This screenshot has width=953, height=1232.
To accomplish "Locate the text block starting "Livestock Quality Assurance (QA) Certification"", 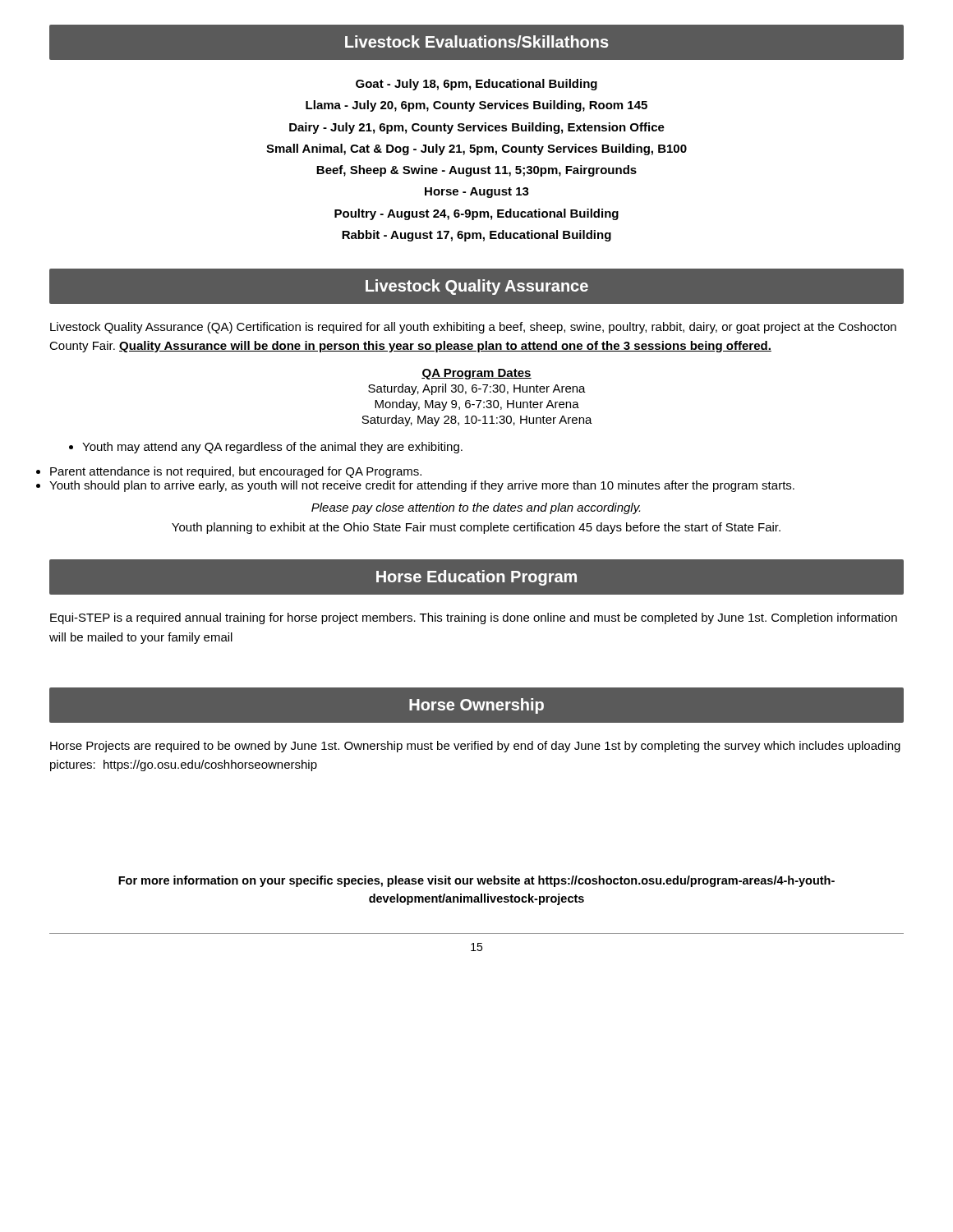I will pos(476,336).
